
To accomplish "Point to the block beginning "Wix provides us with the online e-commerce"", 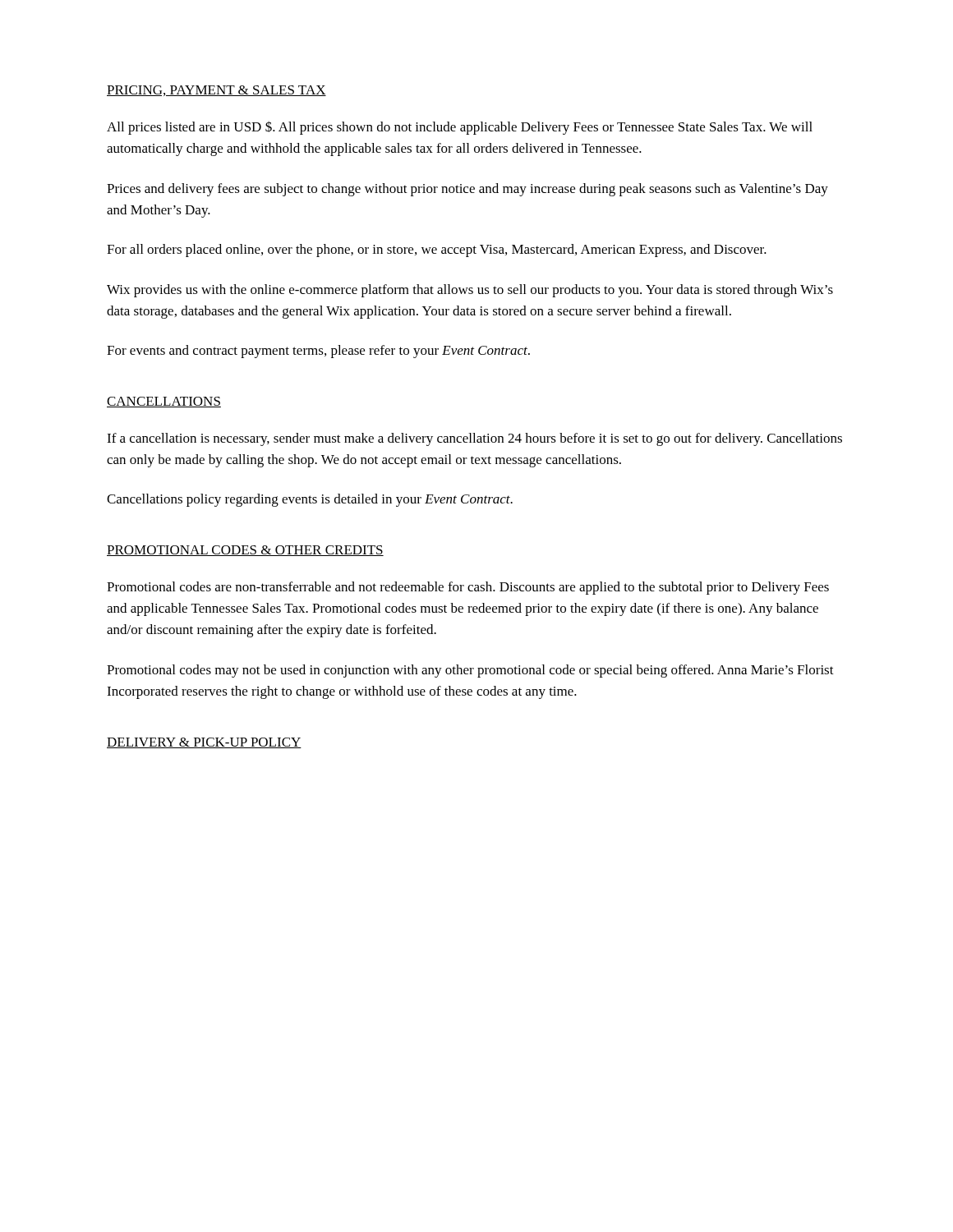I will pyautogui.click(x=470, y=300).
